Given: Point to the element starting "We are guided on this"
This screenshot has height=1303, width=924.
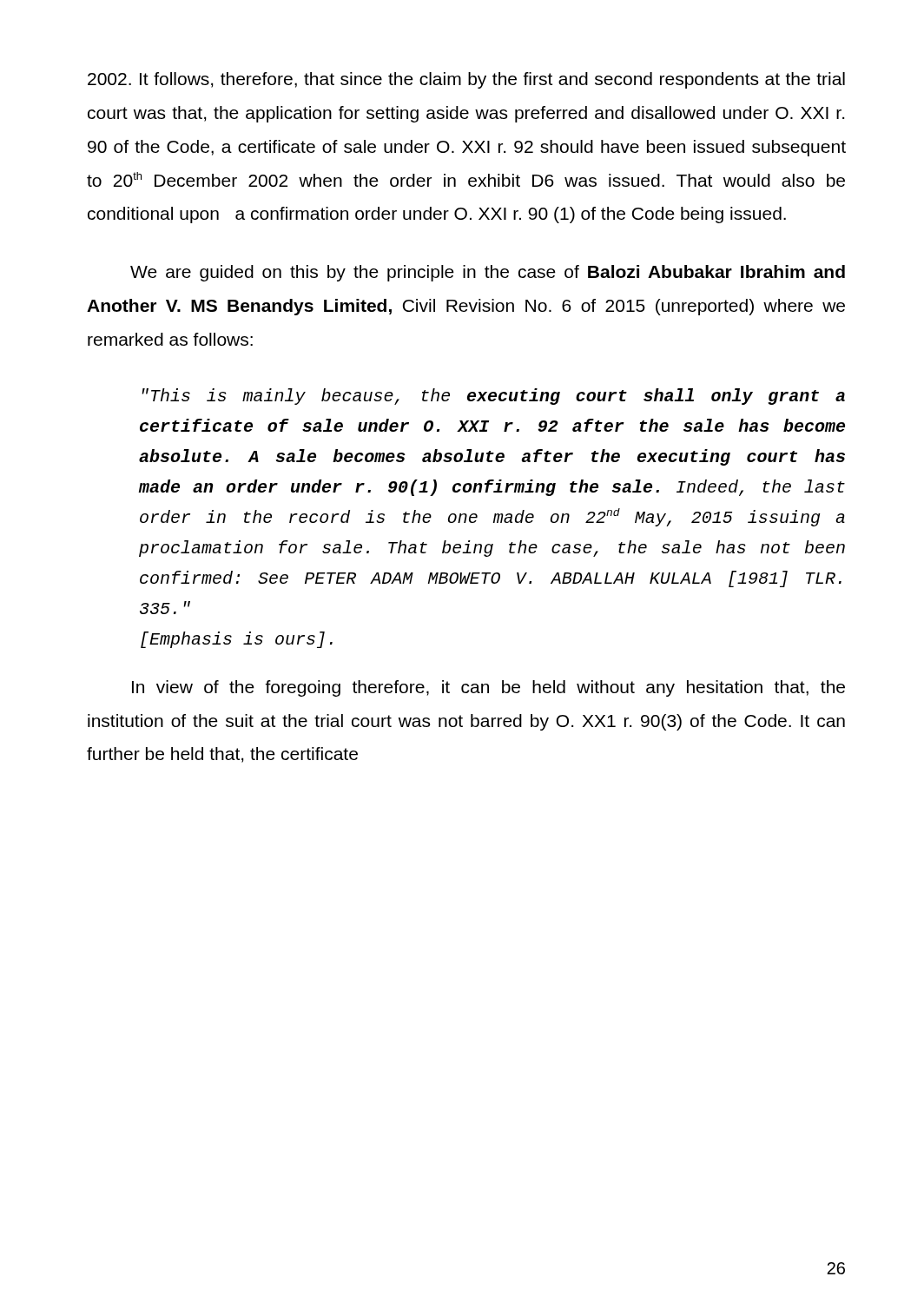Looking at the screenshot, I should [466, 305].
